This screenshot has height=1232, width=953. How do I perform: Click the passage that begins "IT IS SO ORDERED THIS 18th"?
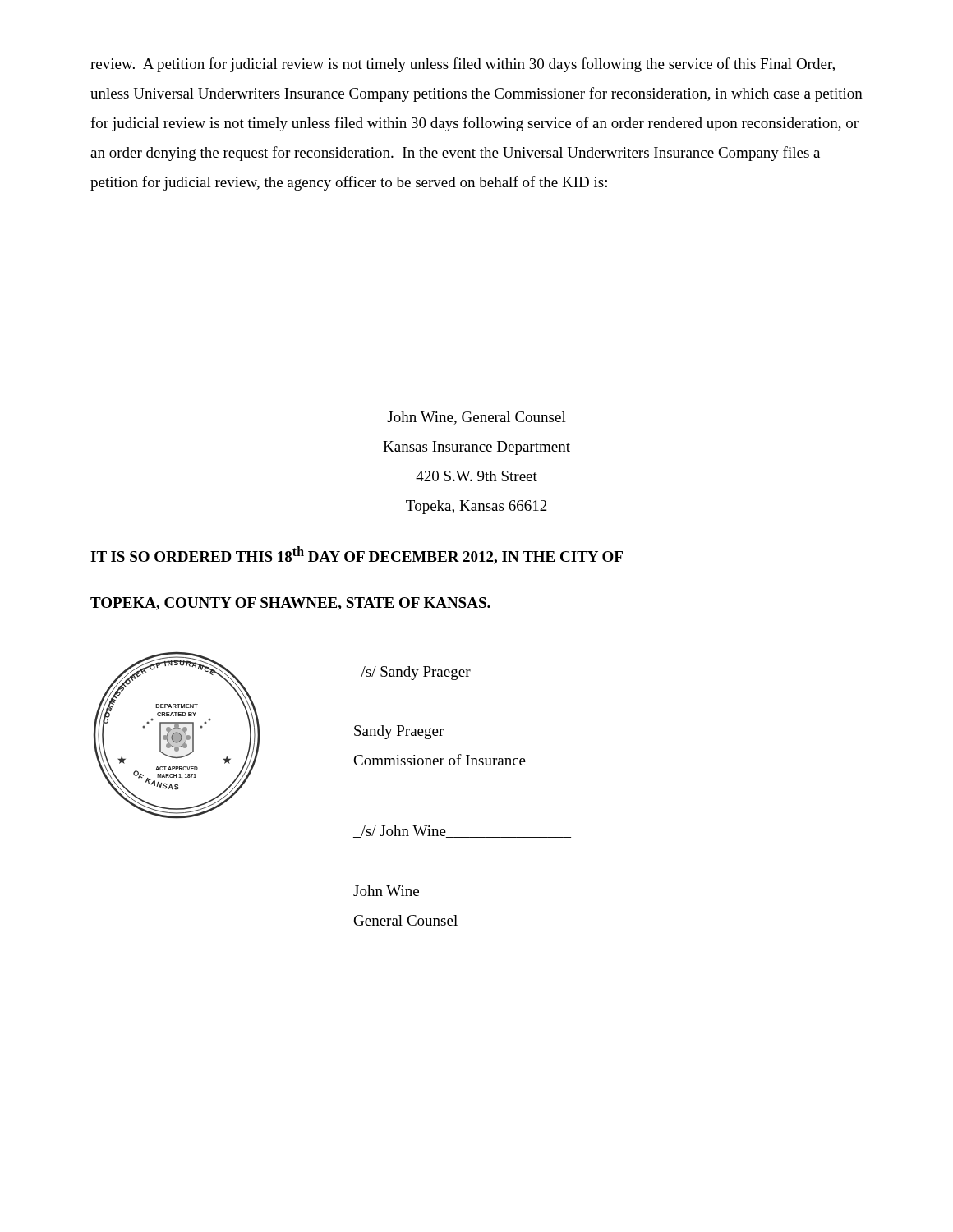pos(357,555)
